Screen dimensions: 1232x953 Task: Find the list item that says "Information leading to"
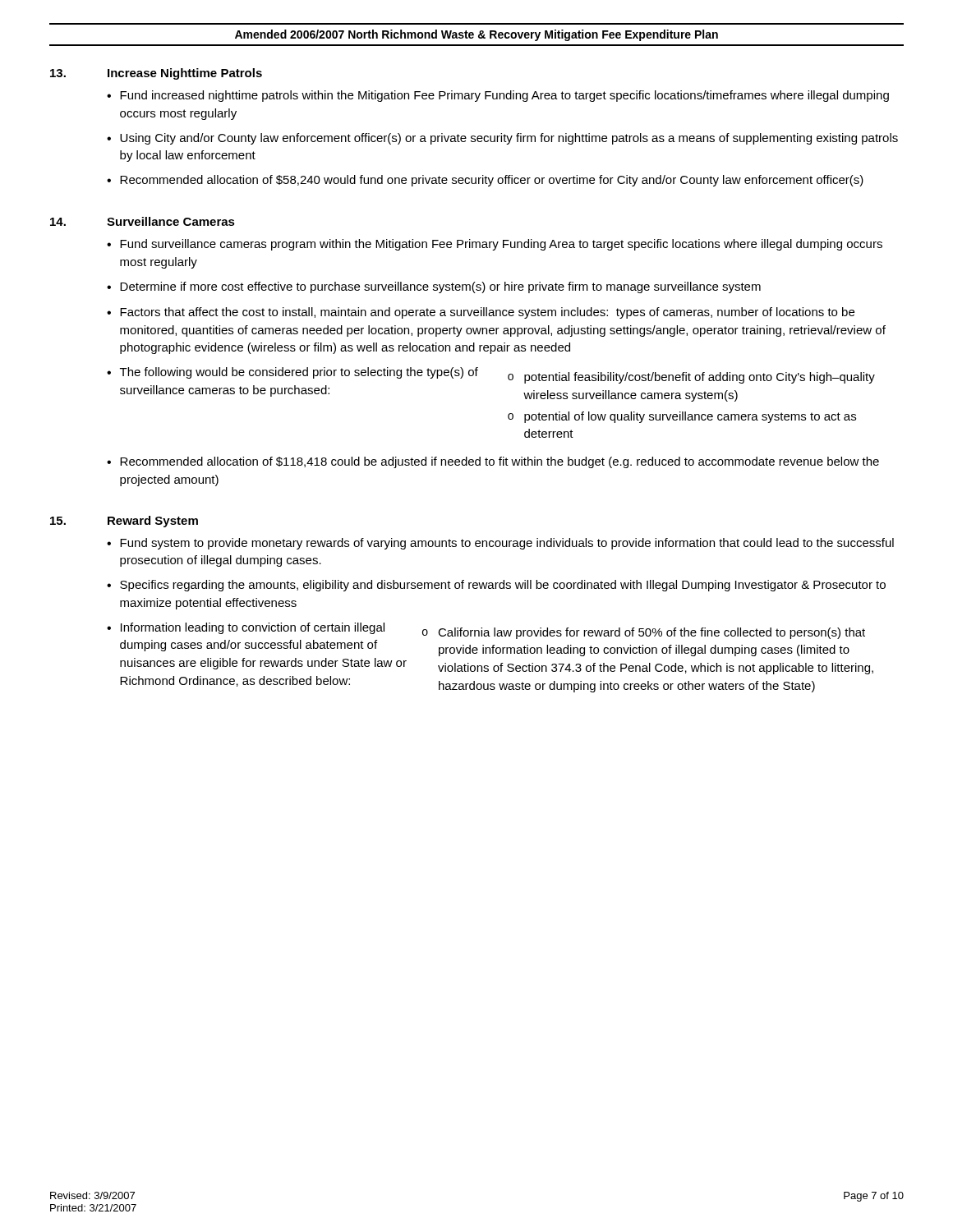pyautogui.click(x=512, y=659)
